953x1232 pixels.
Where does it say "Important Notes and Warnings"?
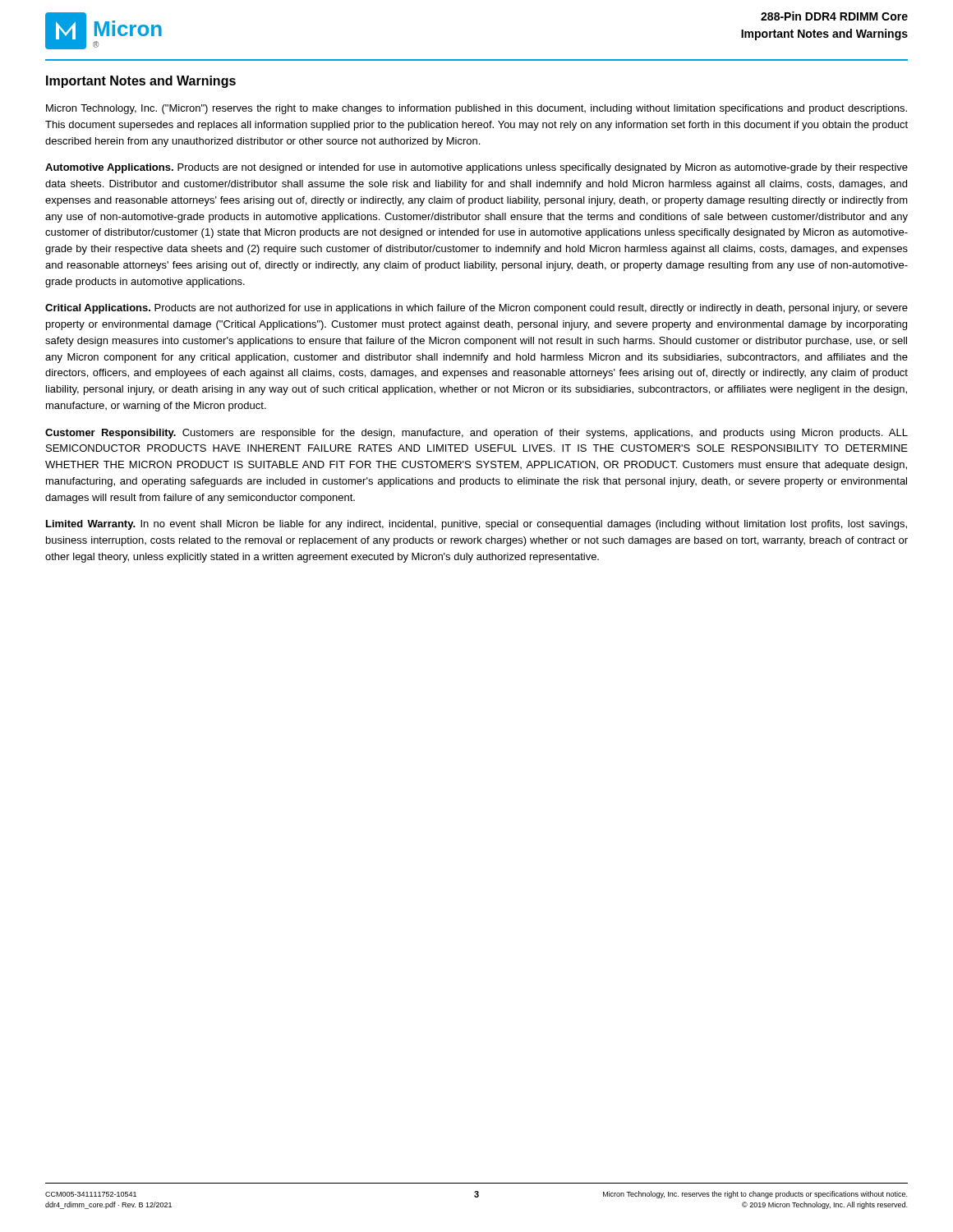click(x=141, y=81)
